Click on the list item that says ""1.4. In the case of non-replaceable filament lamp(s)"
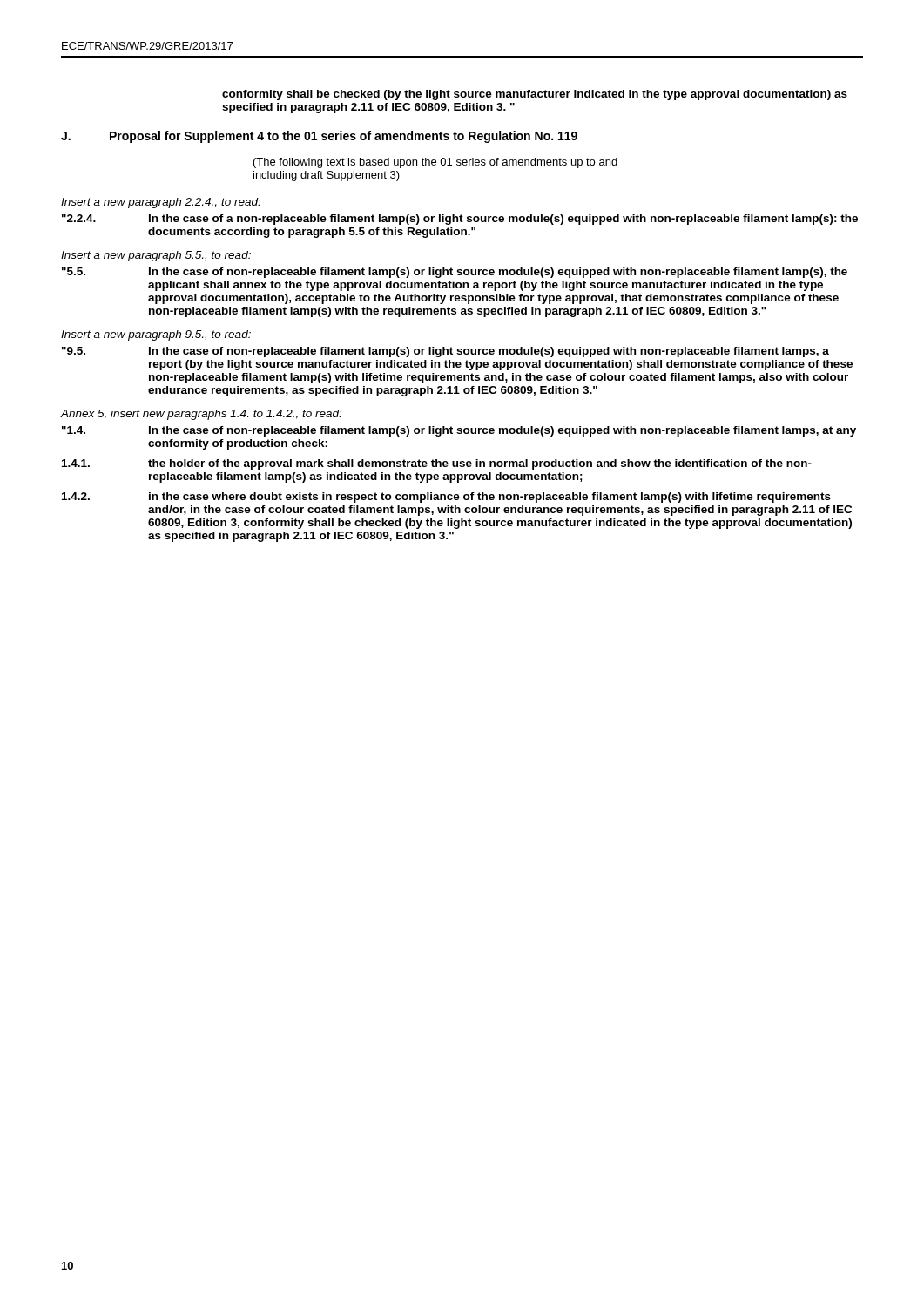Viewport: 924px width, 1307px height. point(462,437)
